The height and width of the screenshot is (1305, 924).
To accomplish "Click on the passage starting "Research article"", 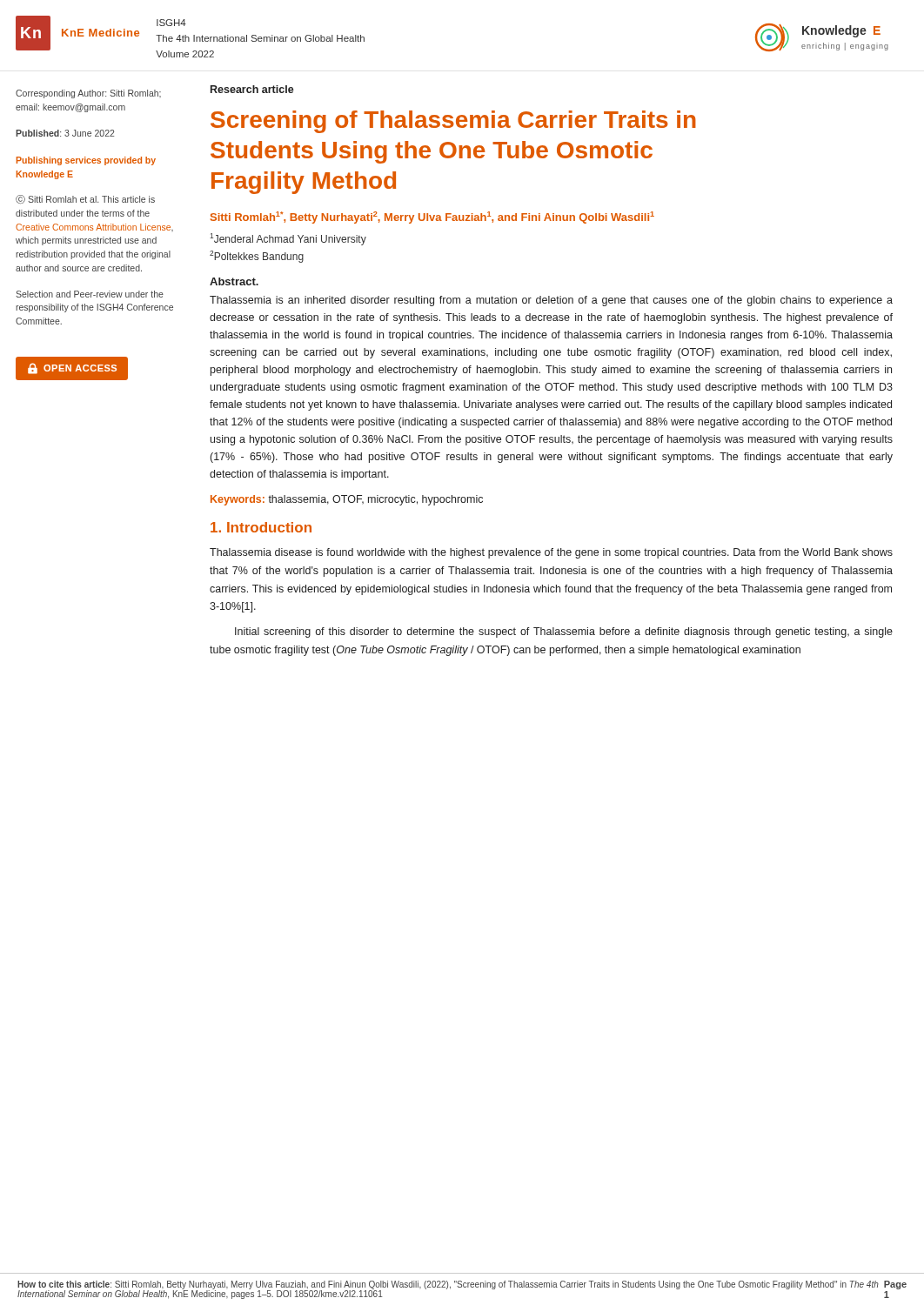I will [252, 90].
